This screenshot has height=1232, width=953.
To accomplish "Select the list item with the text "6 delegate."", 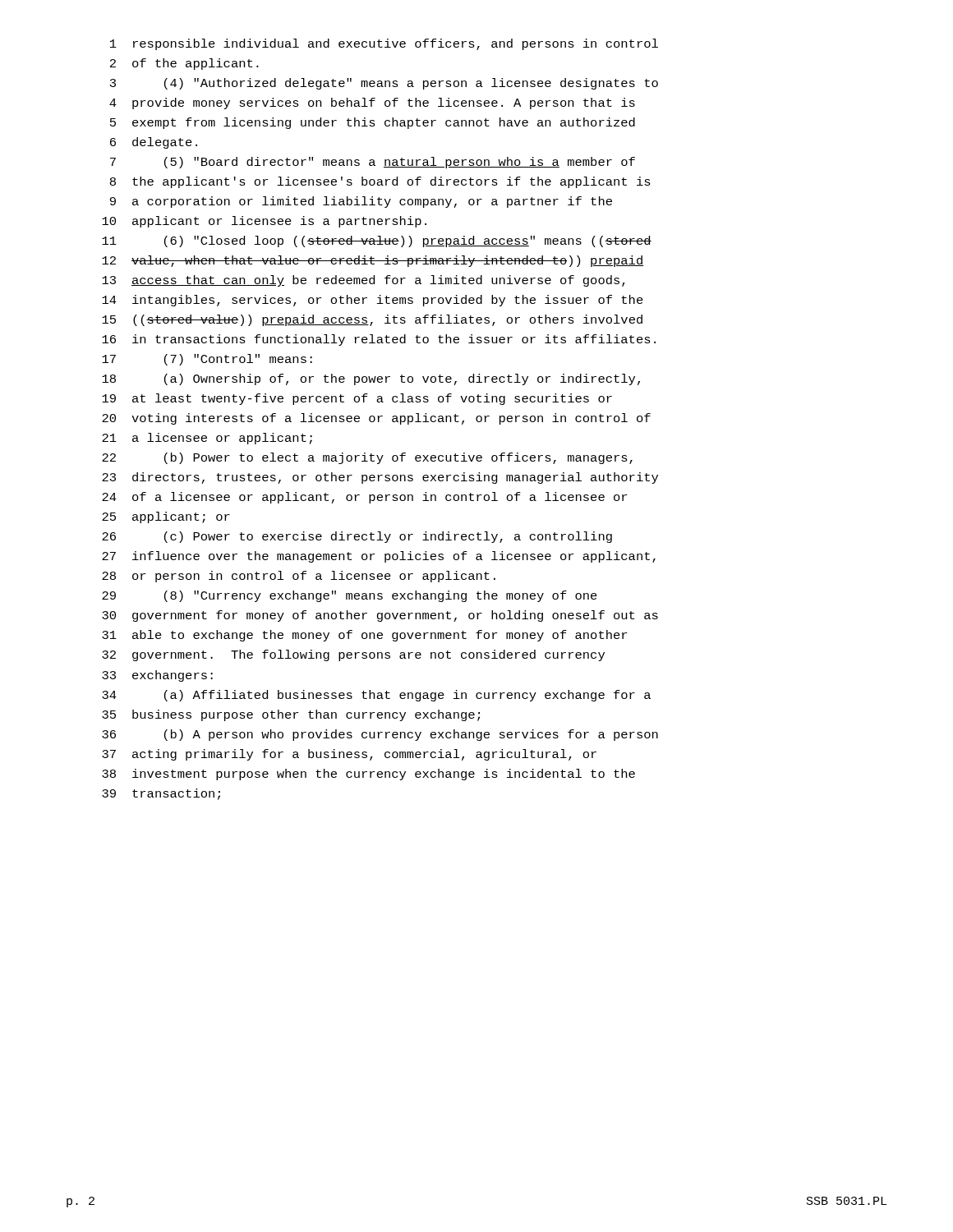I will 154,143.
